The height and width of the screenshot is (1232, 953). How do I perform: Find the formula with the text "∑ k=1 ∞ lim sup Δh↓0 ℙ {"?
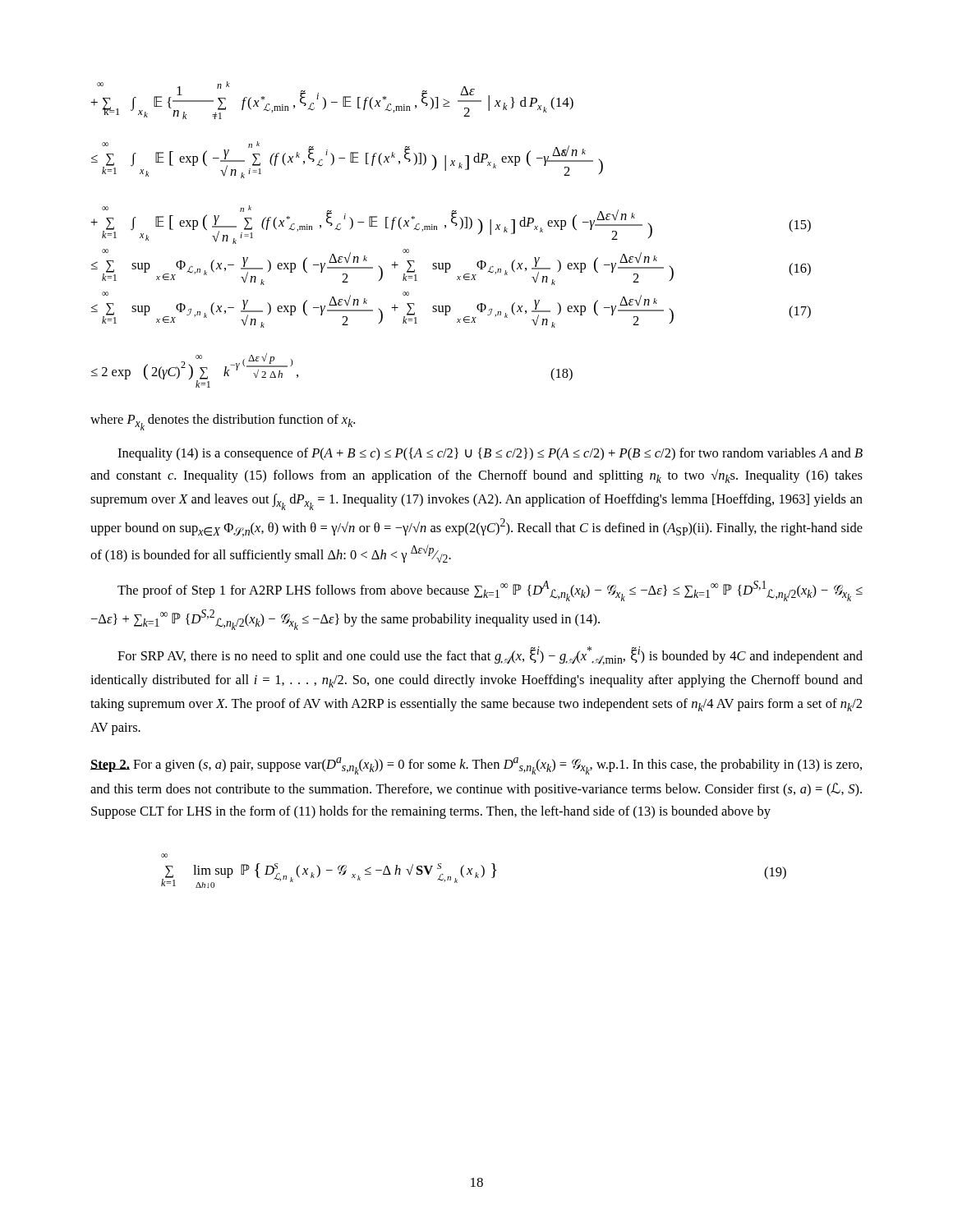[x=476, y=871]
